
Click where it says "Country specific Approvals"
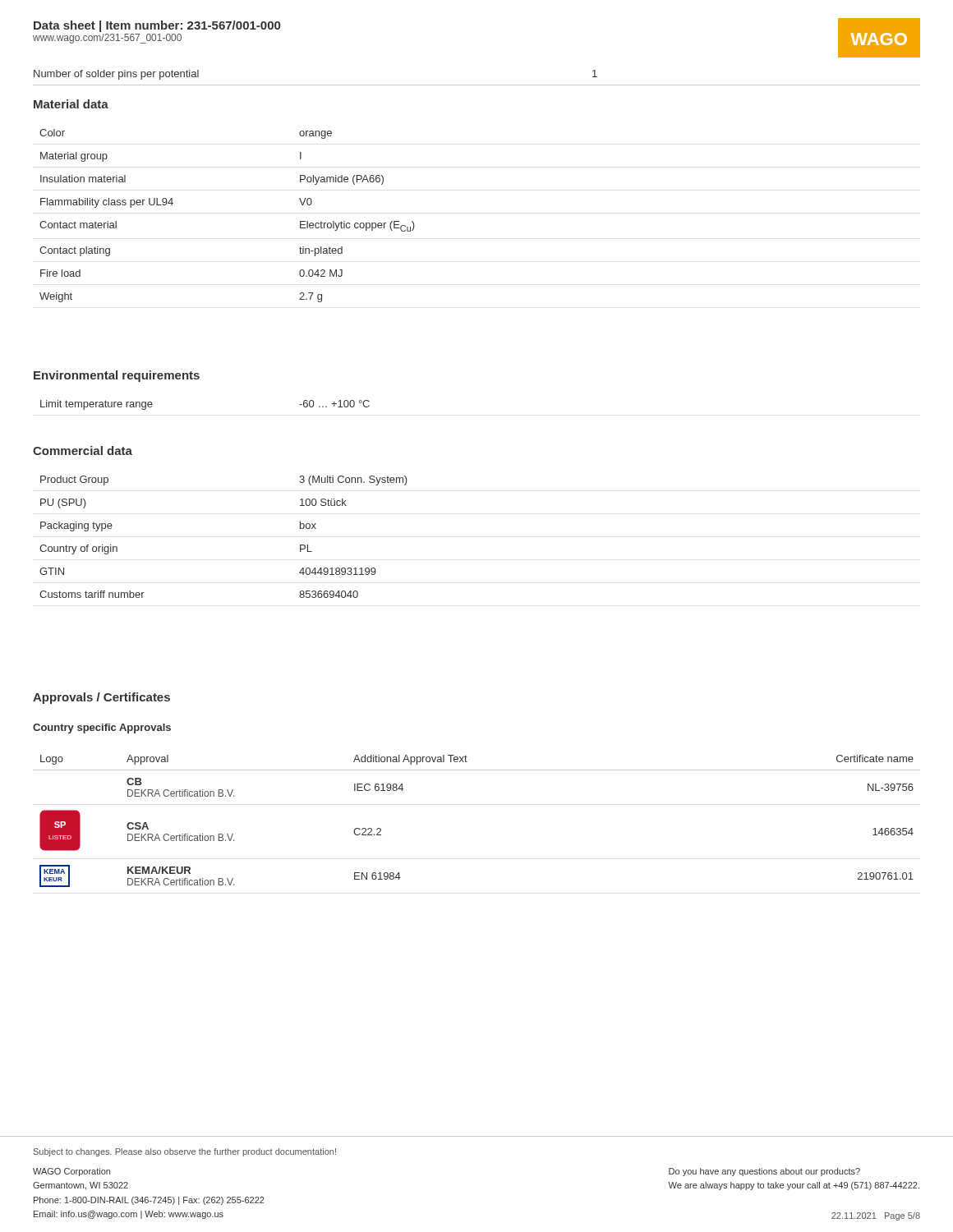point(102,727)
